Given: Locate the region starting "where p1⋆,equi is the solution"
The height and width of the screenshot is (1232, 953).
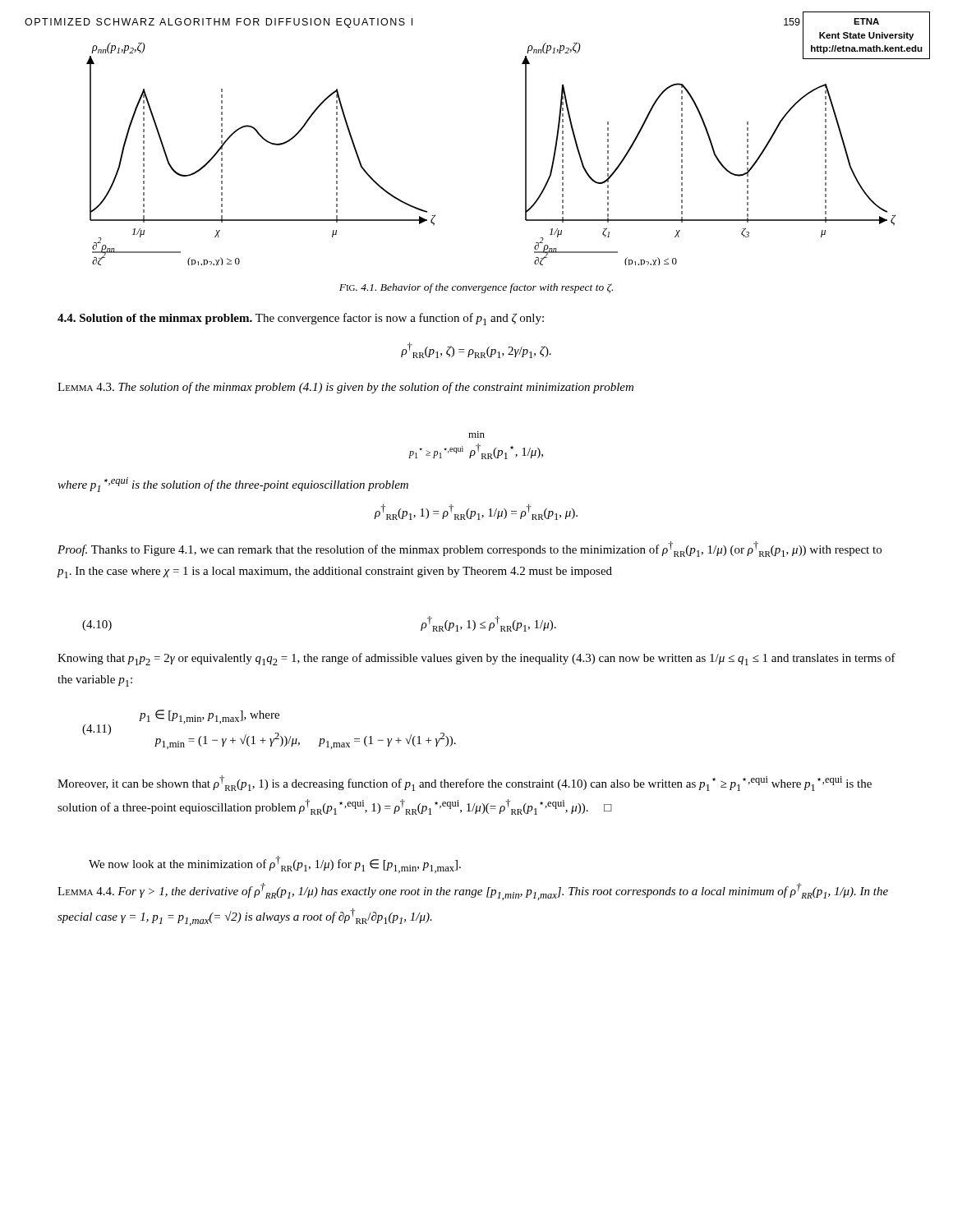Looking at the screenshot, I should 233,485.
